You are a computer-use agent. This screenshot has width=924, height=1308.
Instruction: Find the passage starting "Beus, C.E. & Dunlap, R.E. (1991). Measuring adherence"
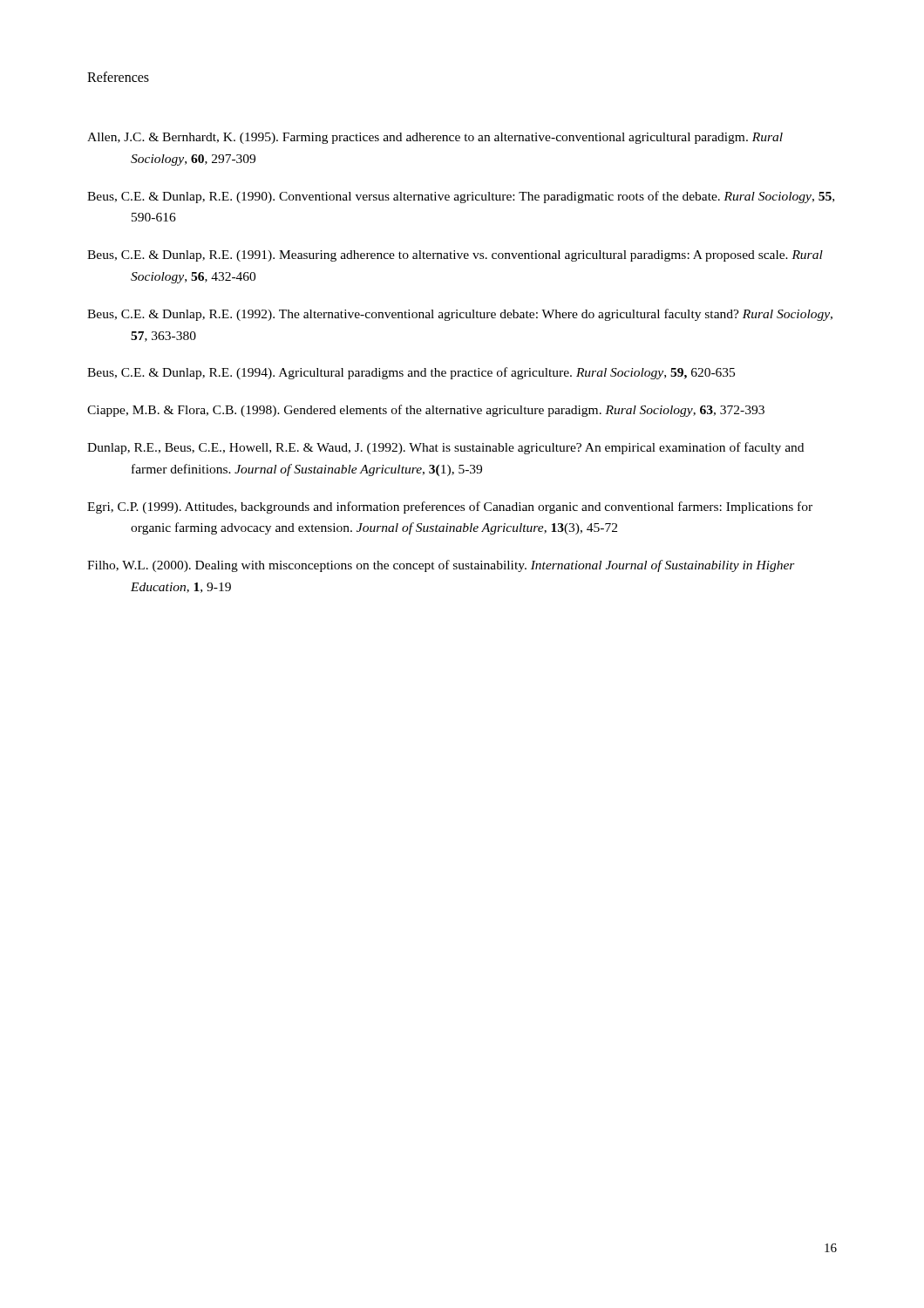[455, 265]
